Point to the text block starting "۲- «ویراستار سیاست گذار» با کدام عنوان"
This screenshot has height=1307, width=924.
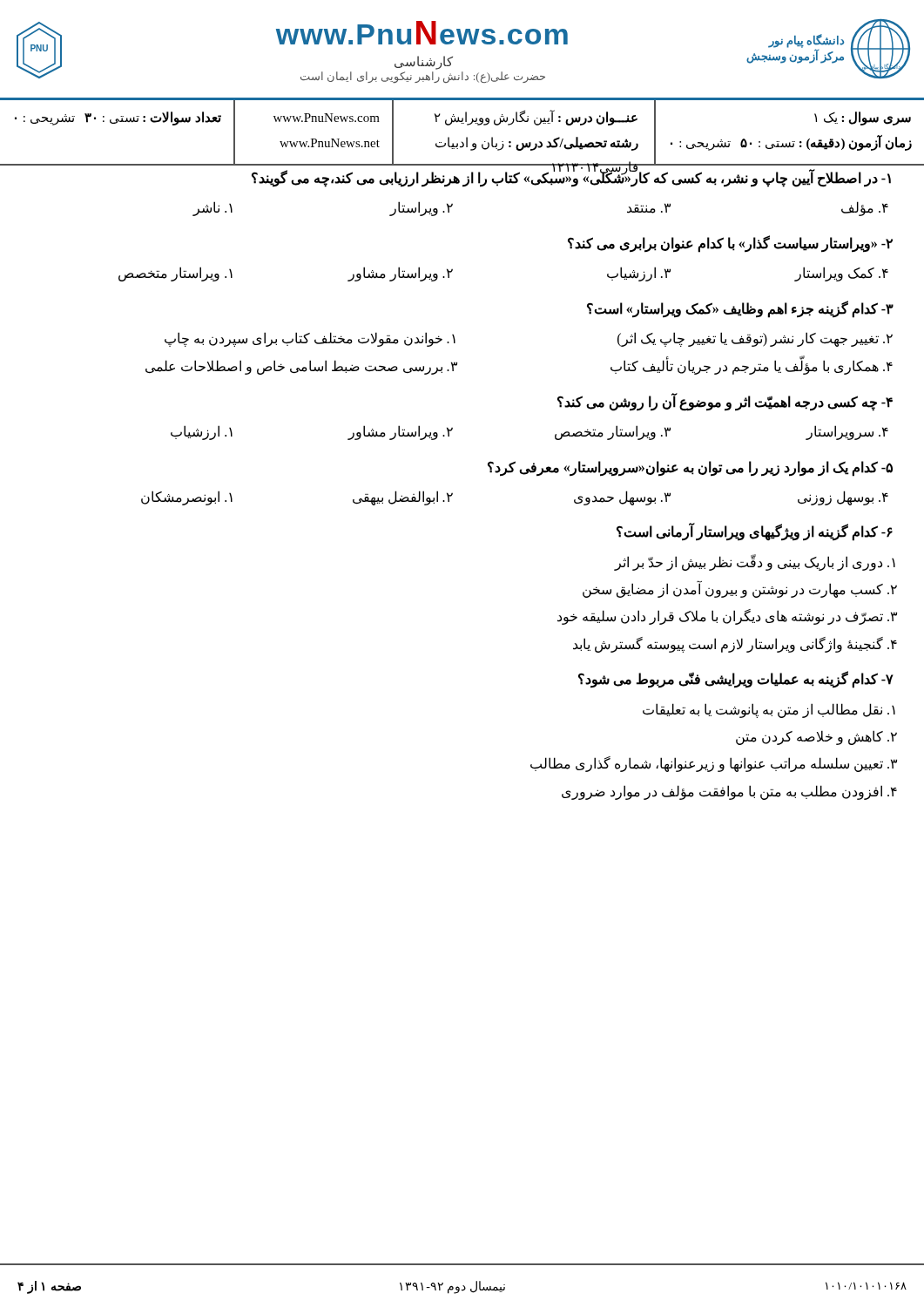pos(730,244)
